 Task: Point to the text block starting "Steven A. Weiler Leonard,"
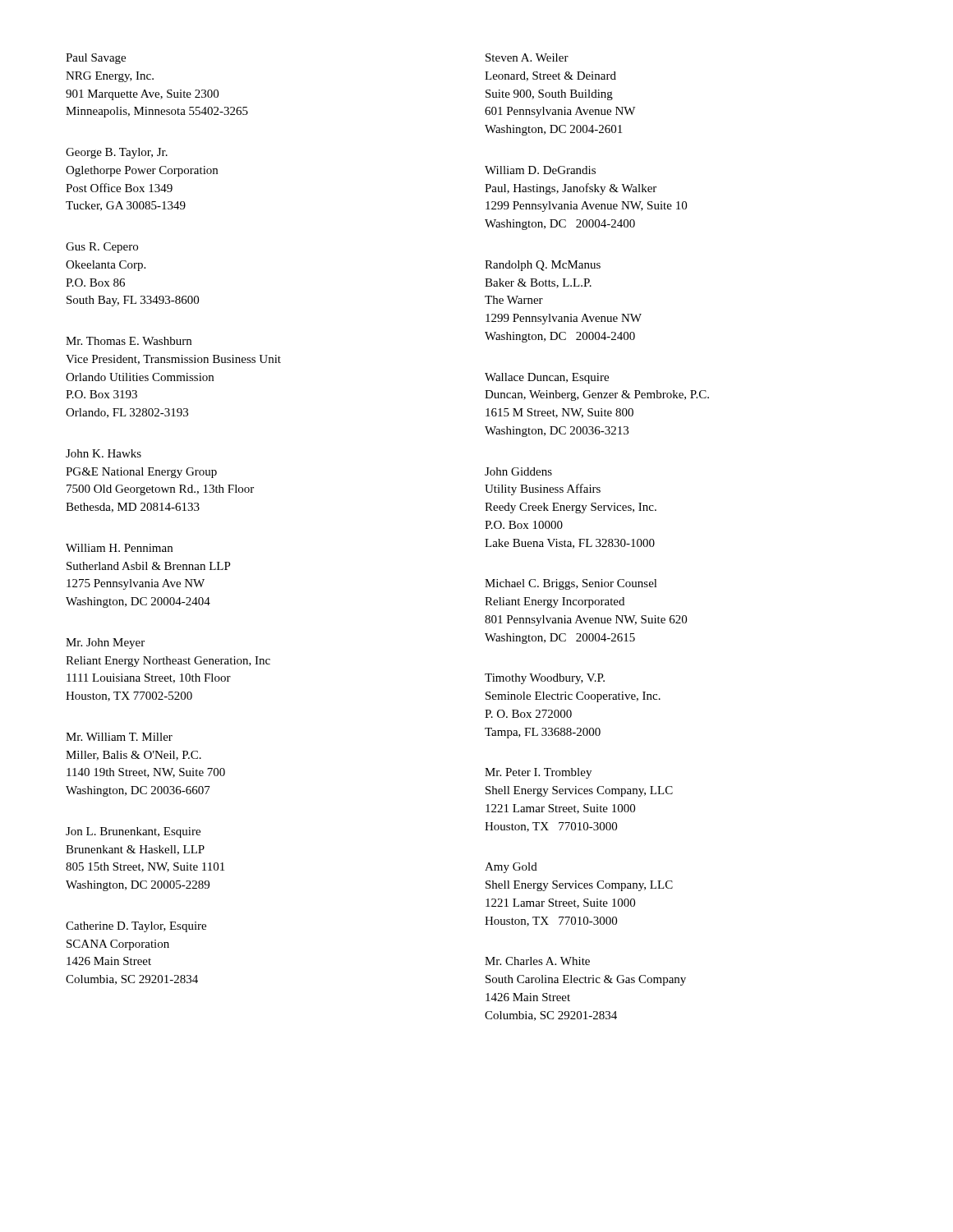[x=527, y=57]
